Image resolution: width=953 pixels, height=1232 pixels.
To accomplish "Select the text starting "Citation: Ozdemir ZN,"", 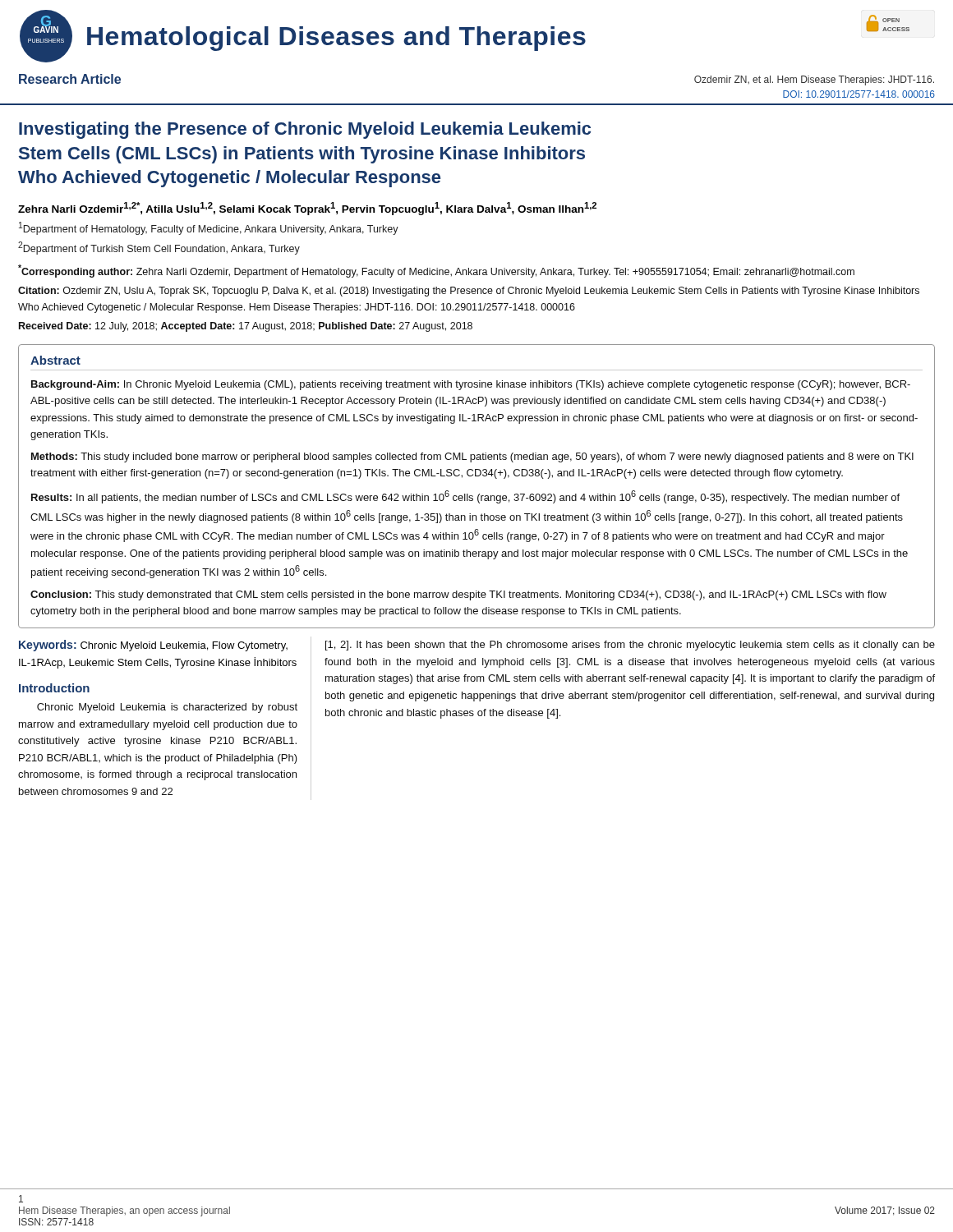I will pos(469,299).
